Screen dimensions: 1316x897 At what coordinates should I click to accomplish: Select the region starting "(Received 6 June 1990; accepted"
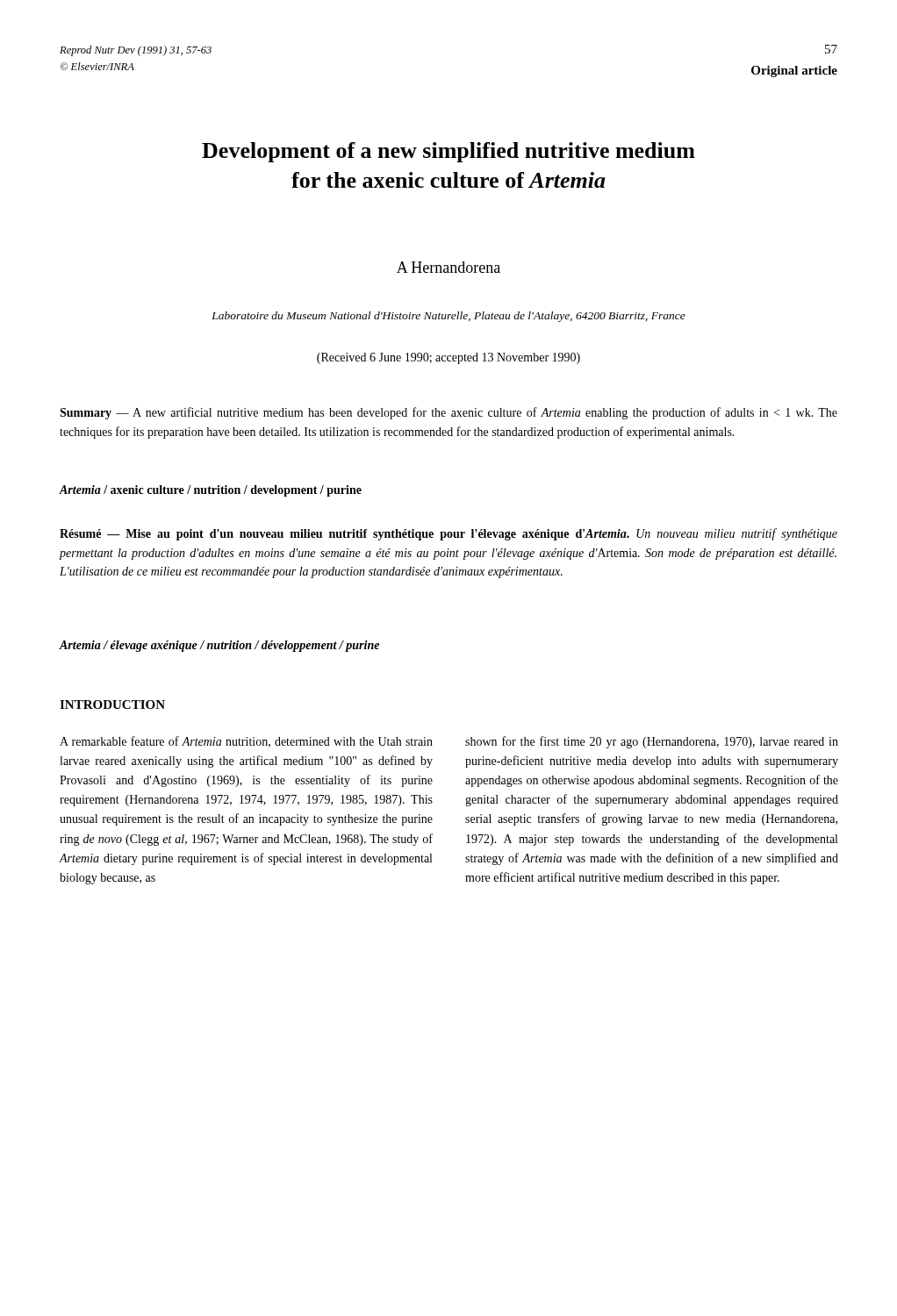448,358
